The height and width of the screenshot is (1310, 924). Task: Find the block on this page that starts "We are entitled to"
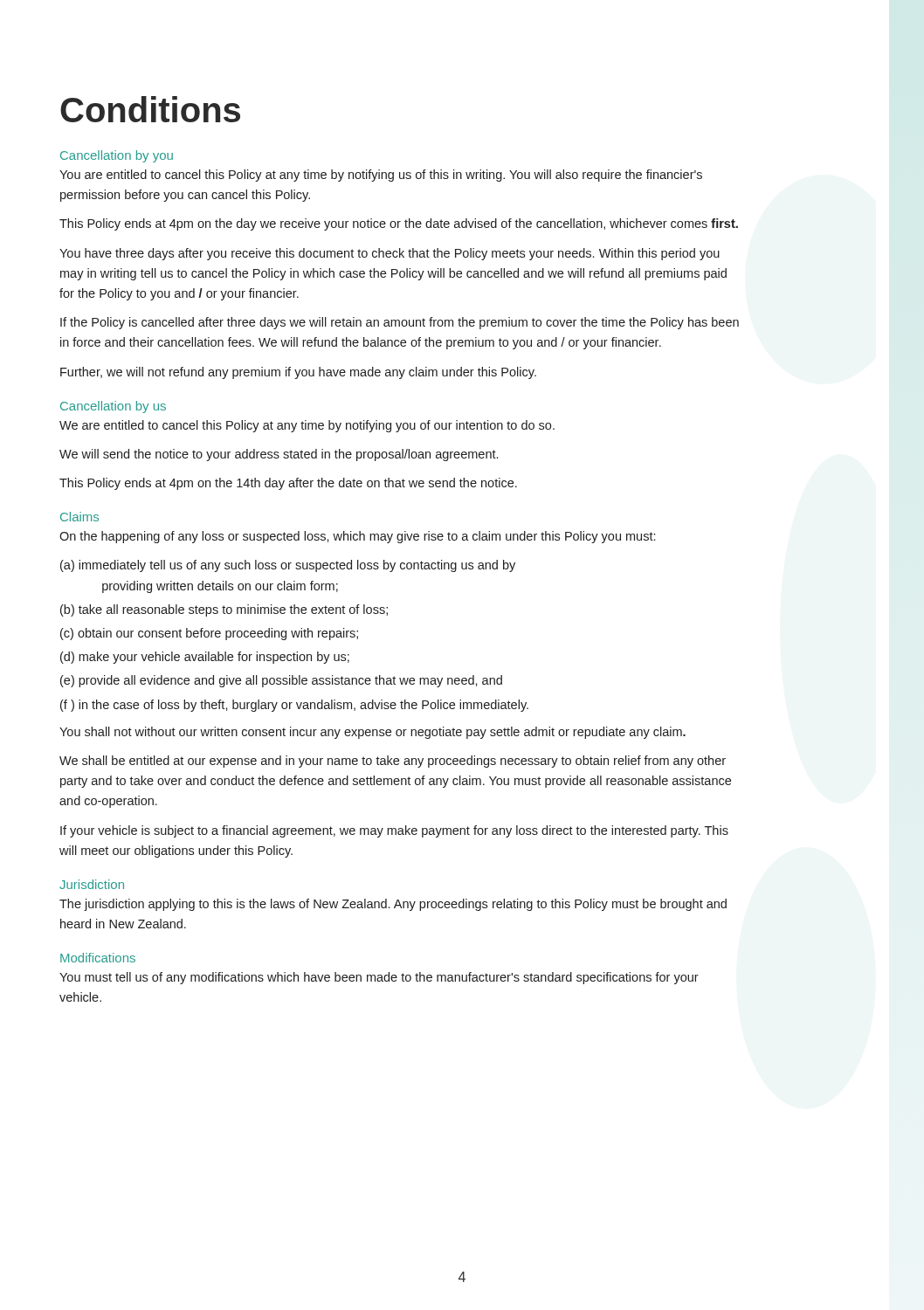pyautogui.click(x=307, y=425)
